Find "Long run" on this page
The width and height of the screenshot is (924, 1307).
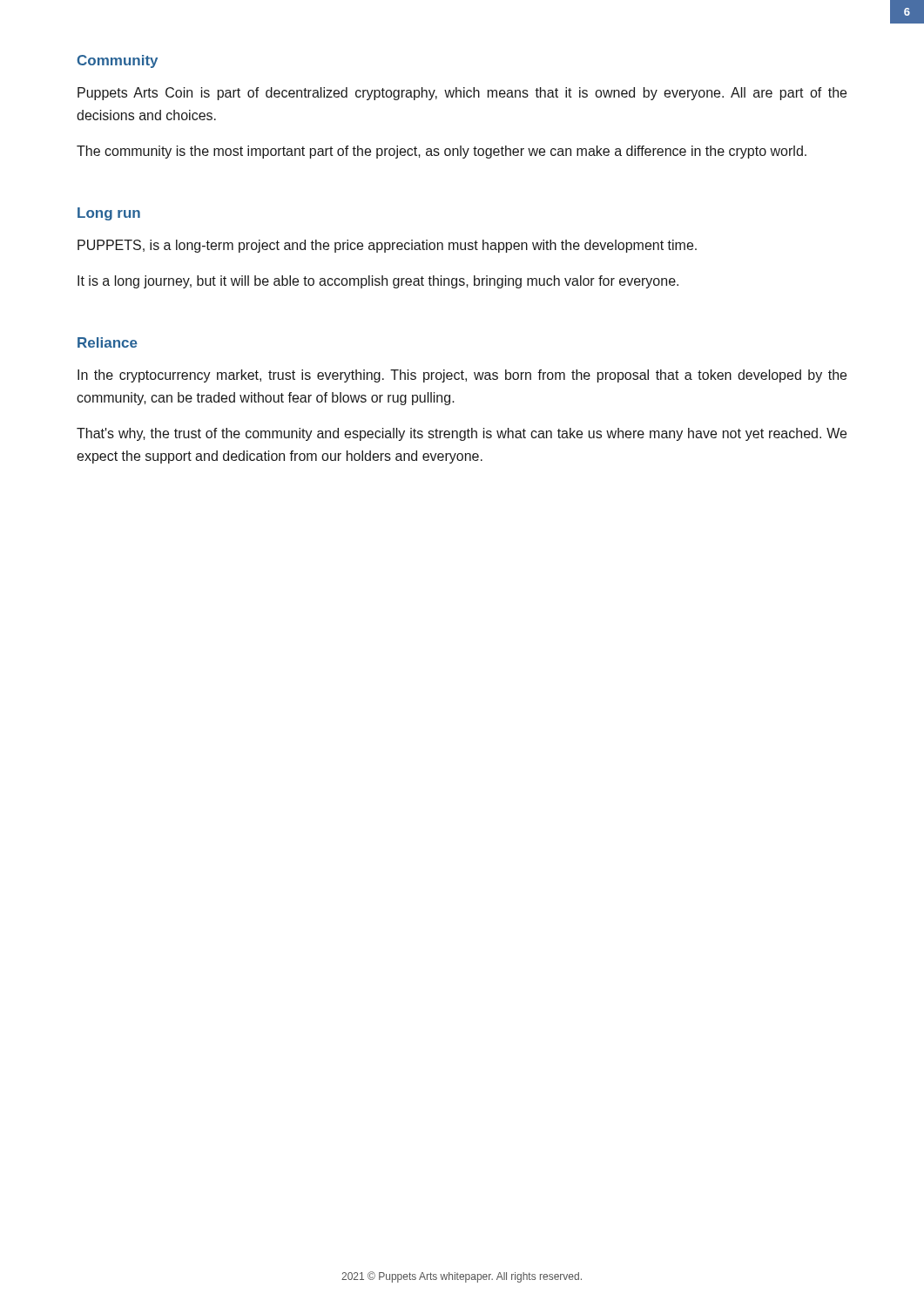coord(109,213)
